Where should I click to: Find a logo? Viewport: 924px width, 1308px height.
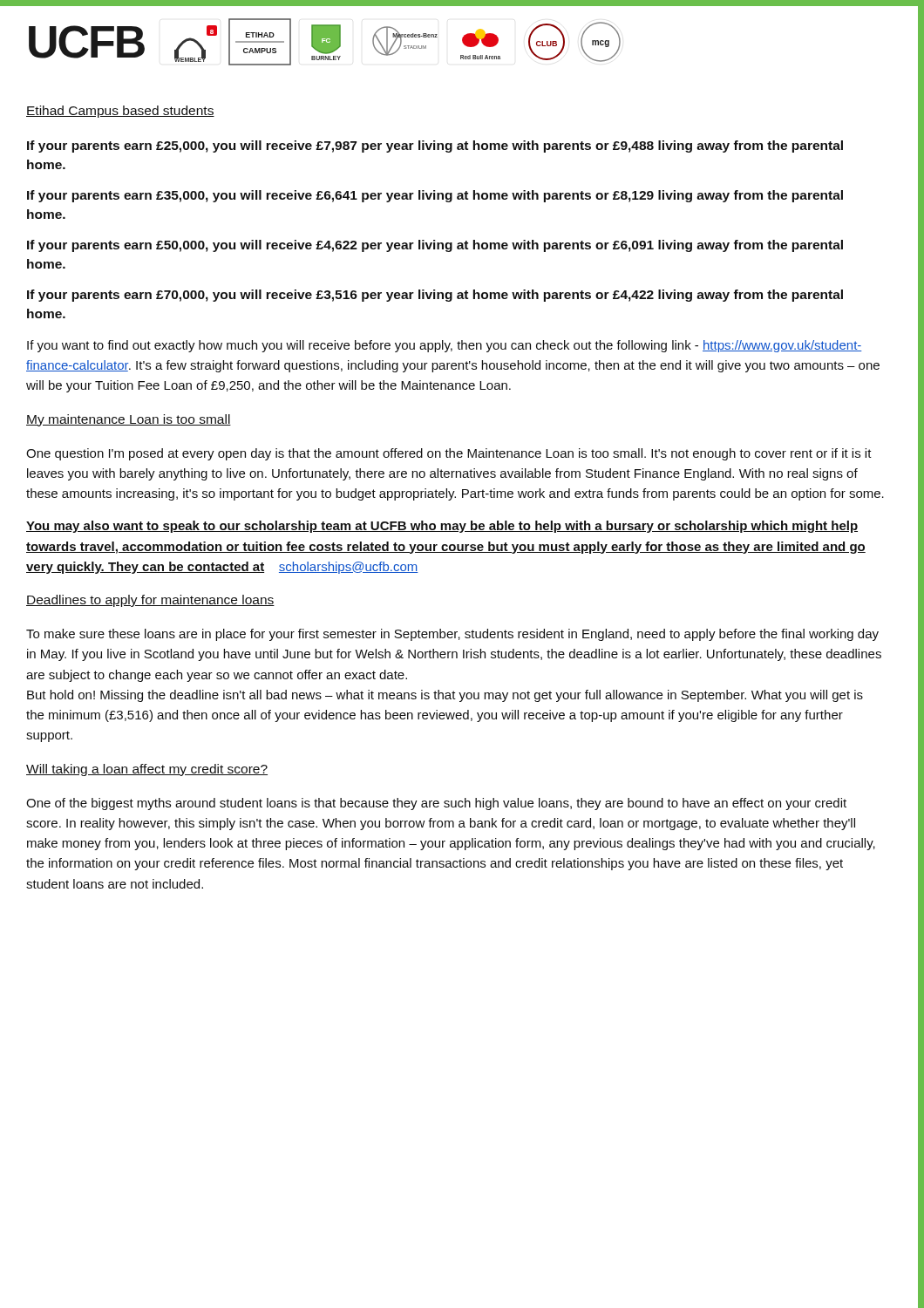click(x=462, y=42)
